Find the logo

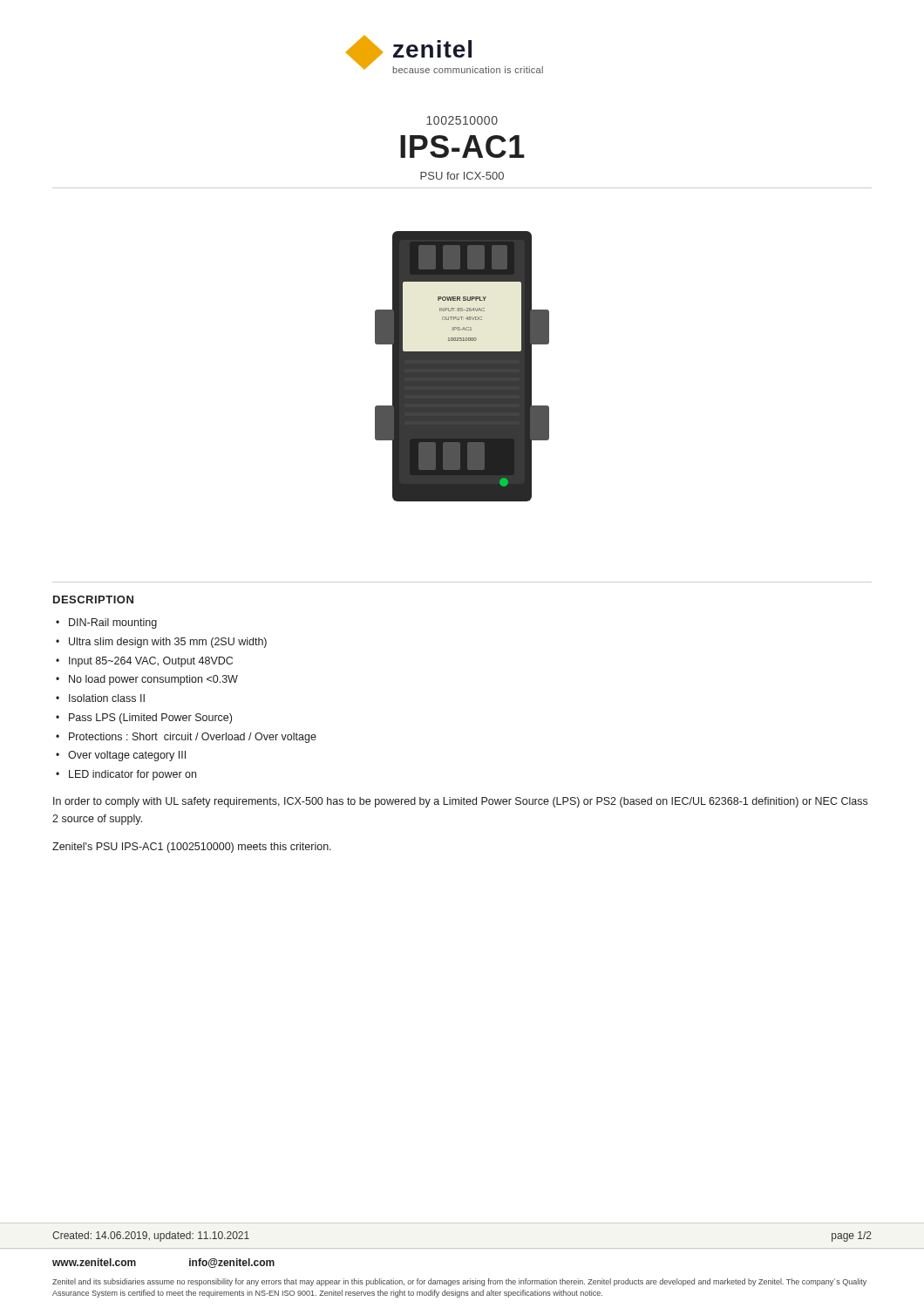462,58
